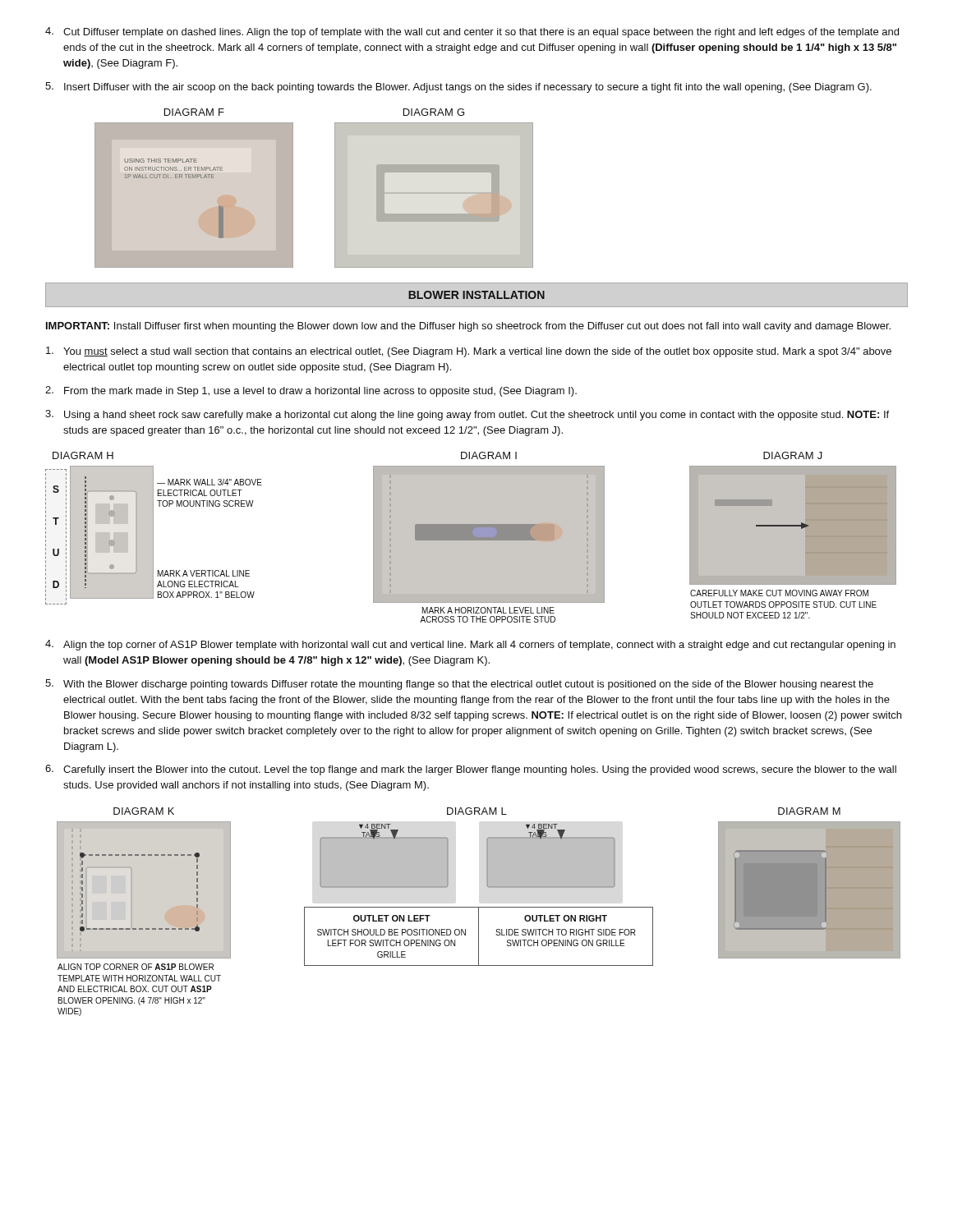Find "BLOWER INSTALLATION" on this page
Viewport: 953px width, 1232px height.
click(x=476, y=295)
